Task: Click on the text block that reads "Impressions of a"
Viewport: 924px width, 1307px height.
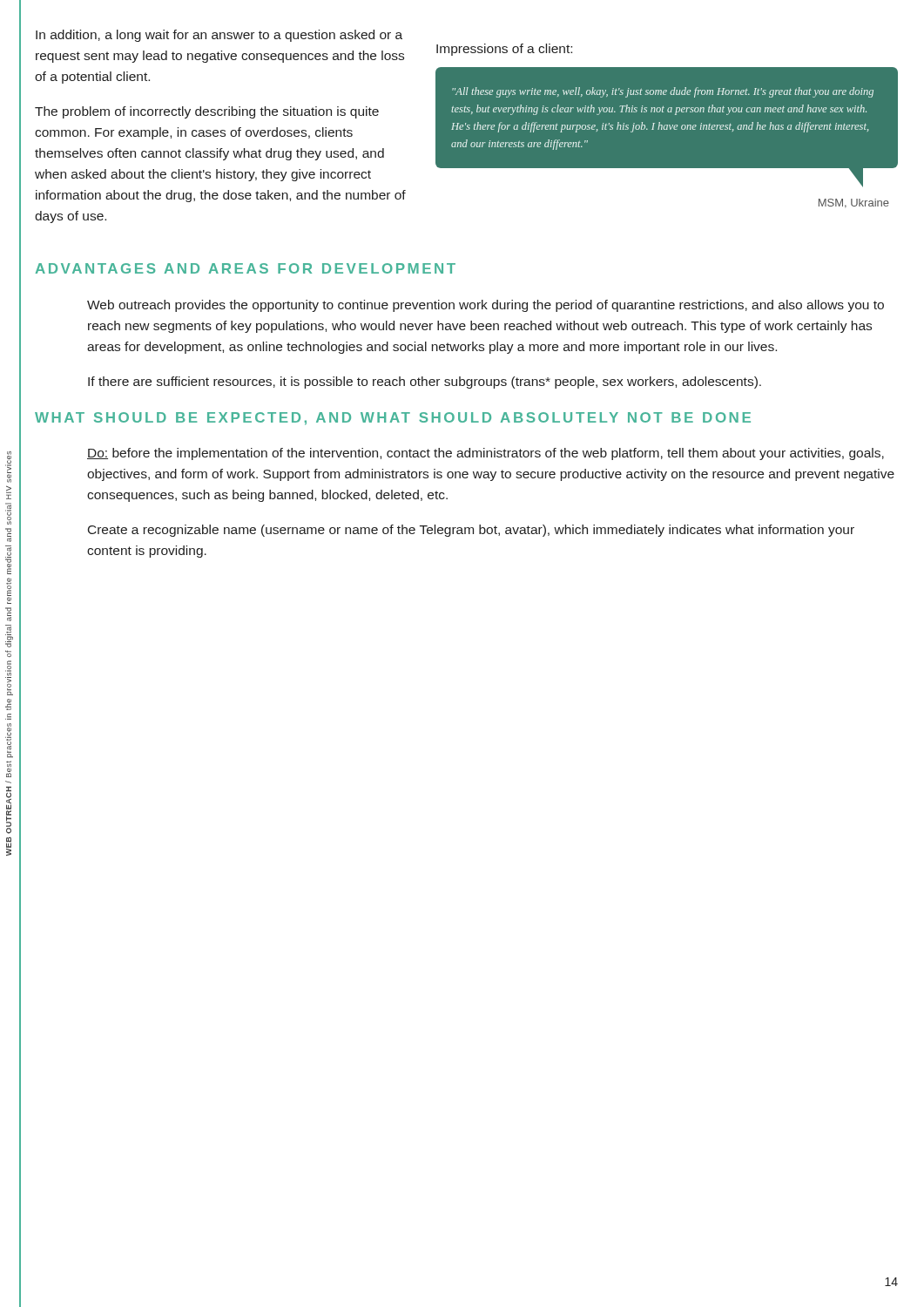Action: click(x=504, y=50)
